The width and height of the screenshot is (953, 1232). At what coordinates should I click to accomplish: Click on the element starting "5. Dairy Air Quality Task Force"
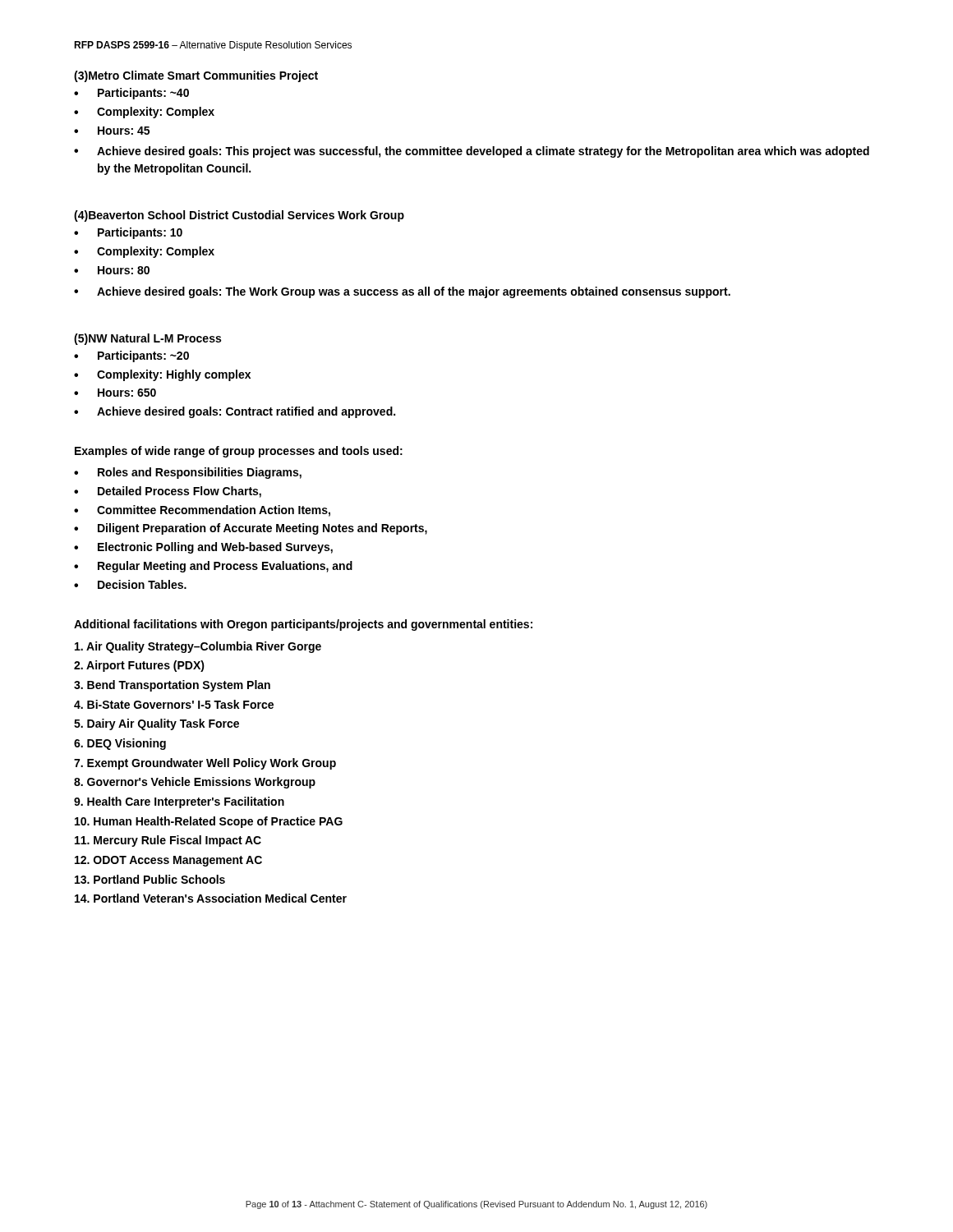pyautogui.click(x=157, y=724)
